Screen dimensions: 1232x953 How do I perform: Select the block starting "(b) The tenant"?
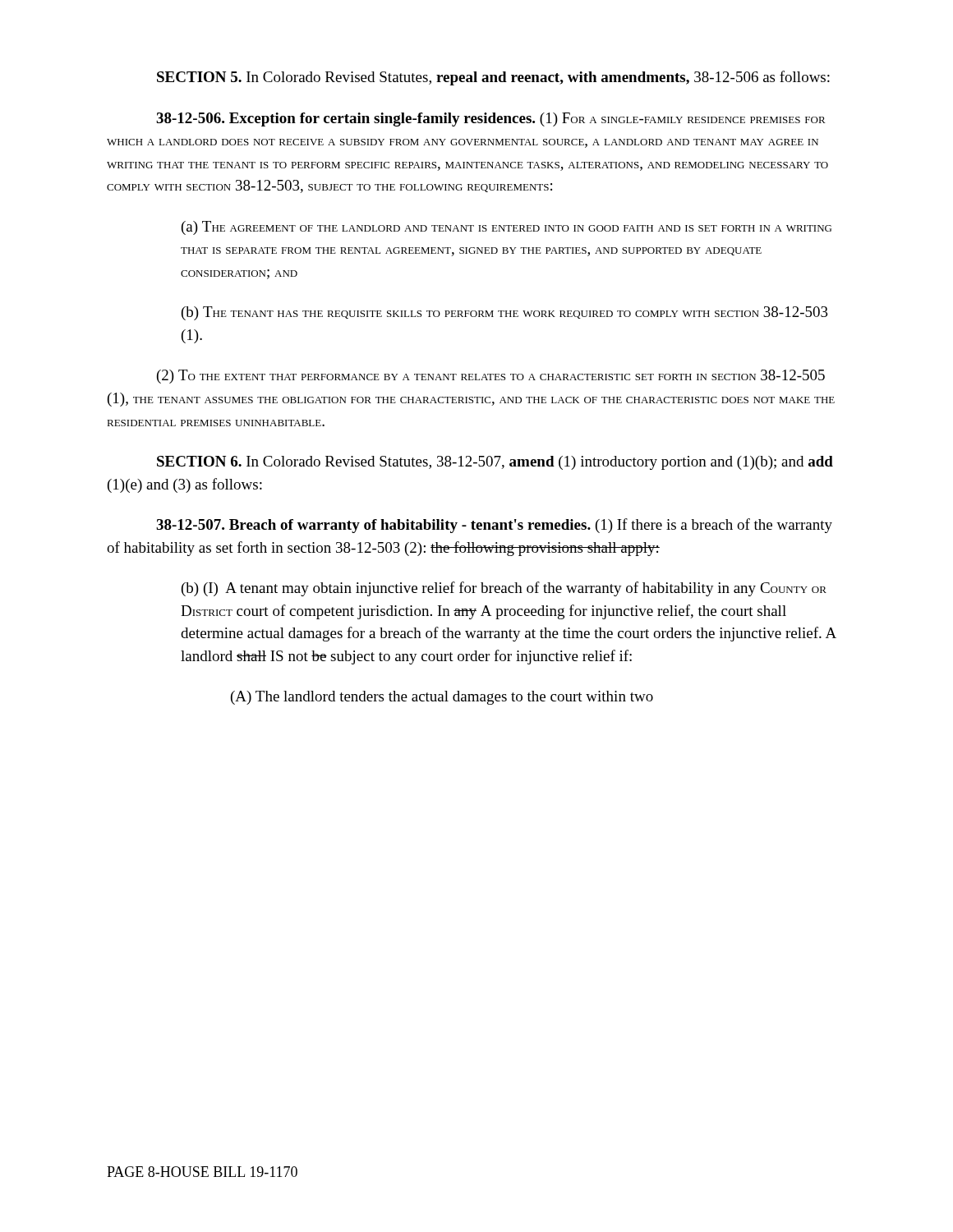tap(476, 324)
